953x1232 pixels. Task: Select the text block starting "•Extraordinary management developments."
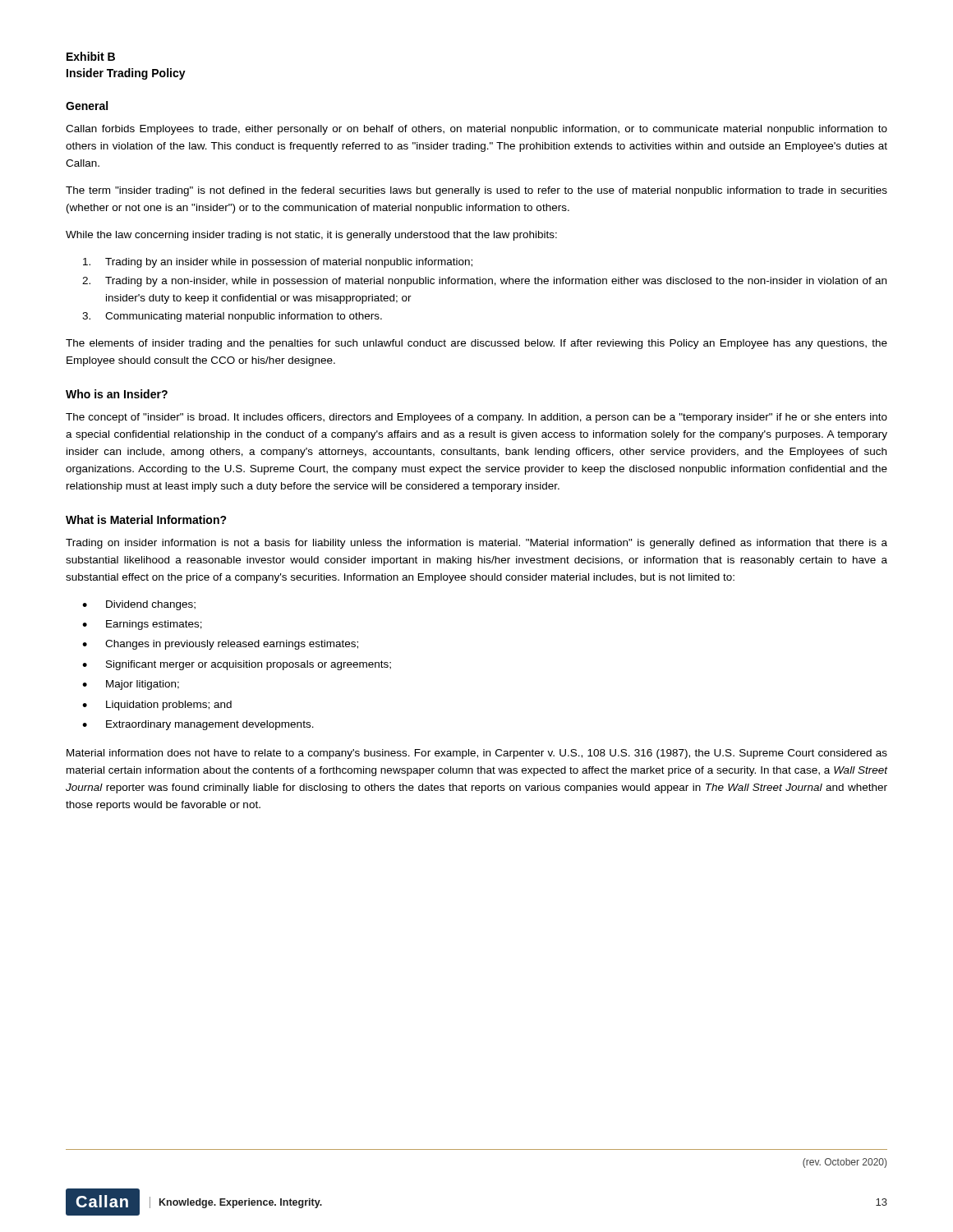(x=198, y=726)
